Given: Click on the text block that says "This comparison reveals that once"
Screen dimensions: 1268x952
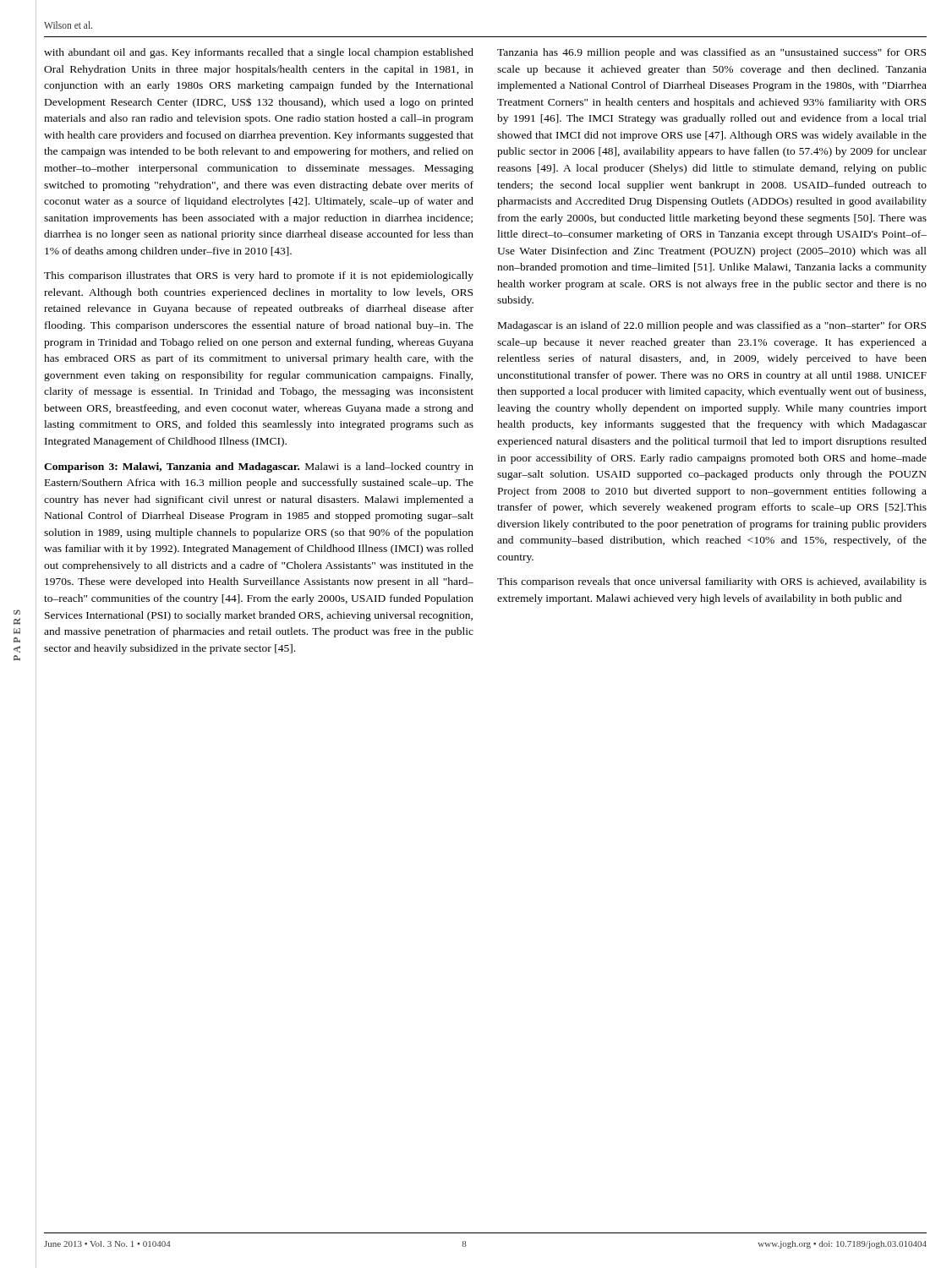Looking at the screenshot, I should click(712, 590).
